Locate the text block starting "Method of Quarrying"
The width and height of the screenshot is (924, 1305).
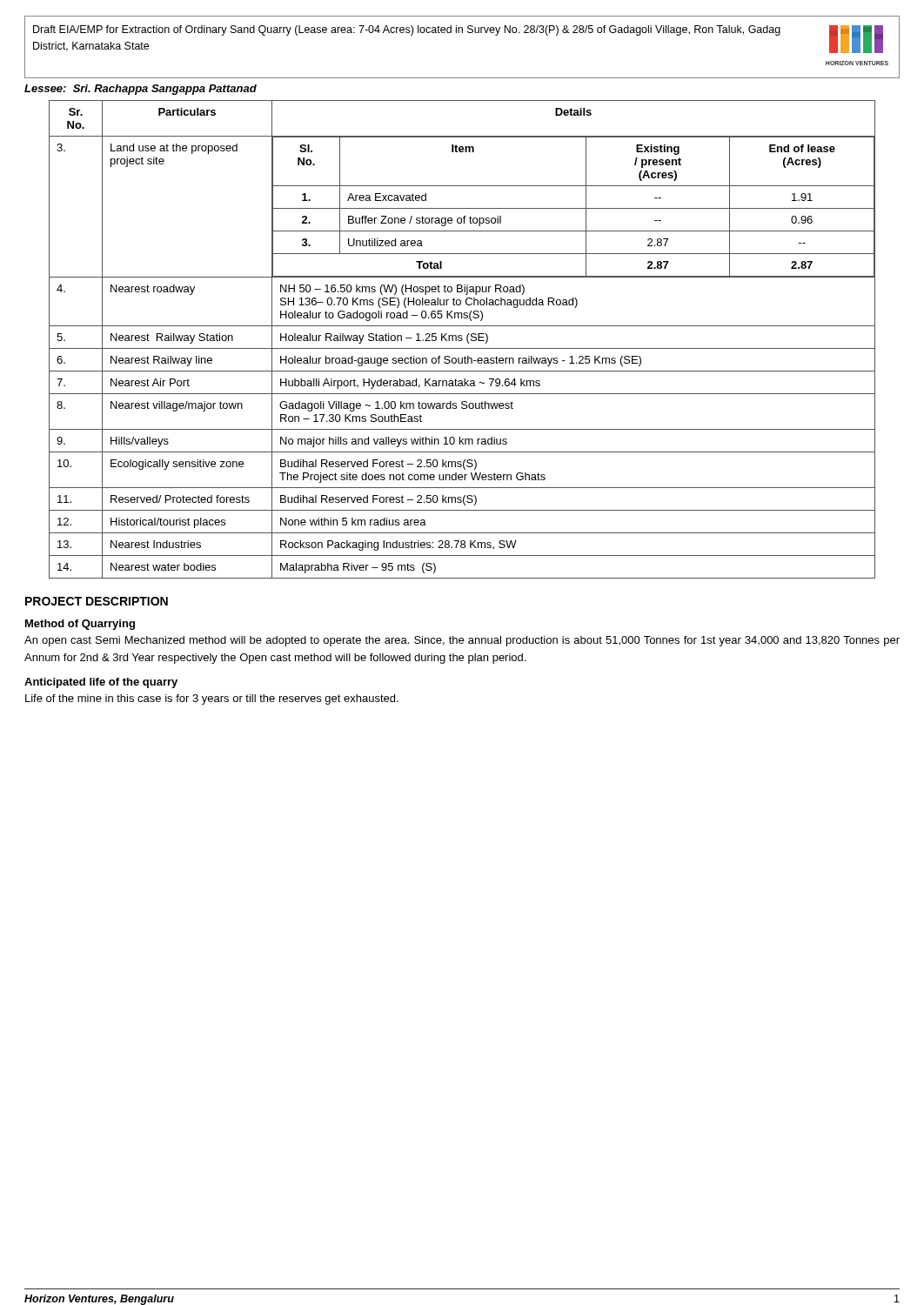(80, 623)
